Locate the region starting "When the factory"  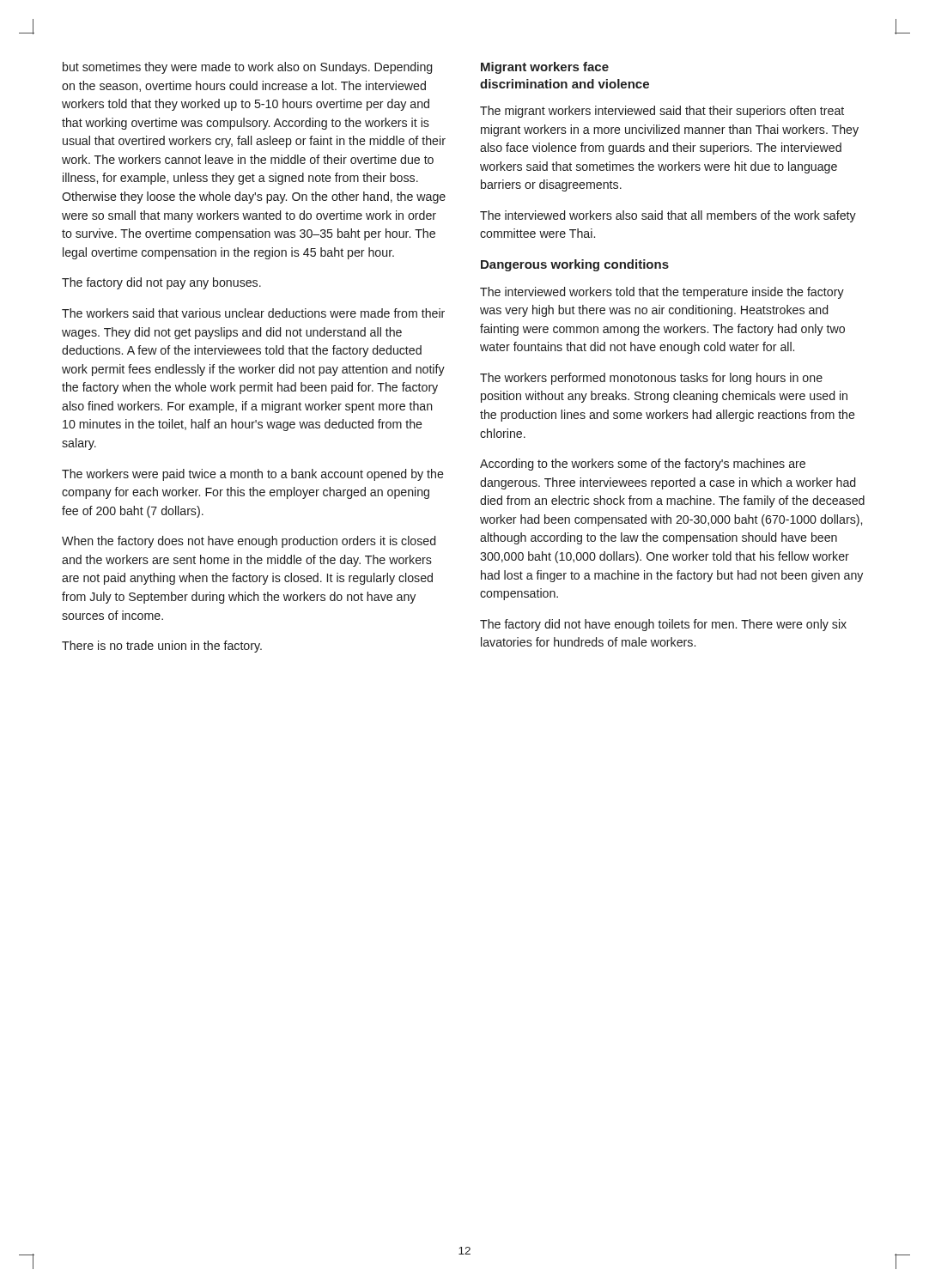click(x=255, y=579)
